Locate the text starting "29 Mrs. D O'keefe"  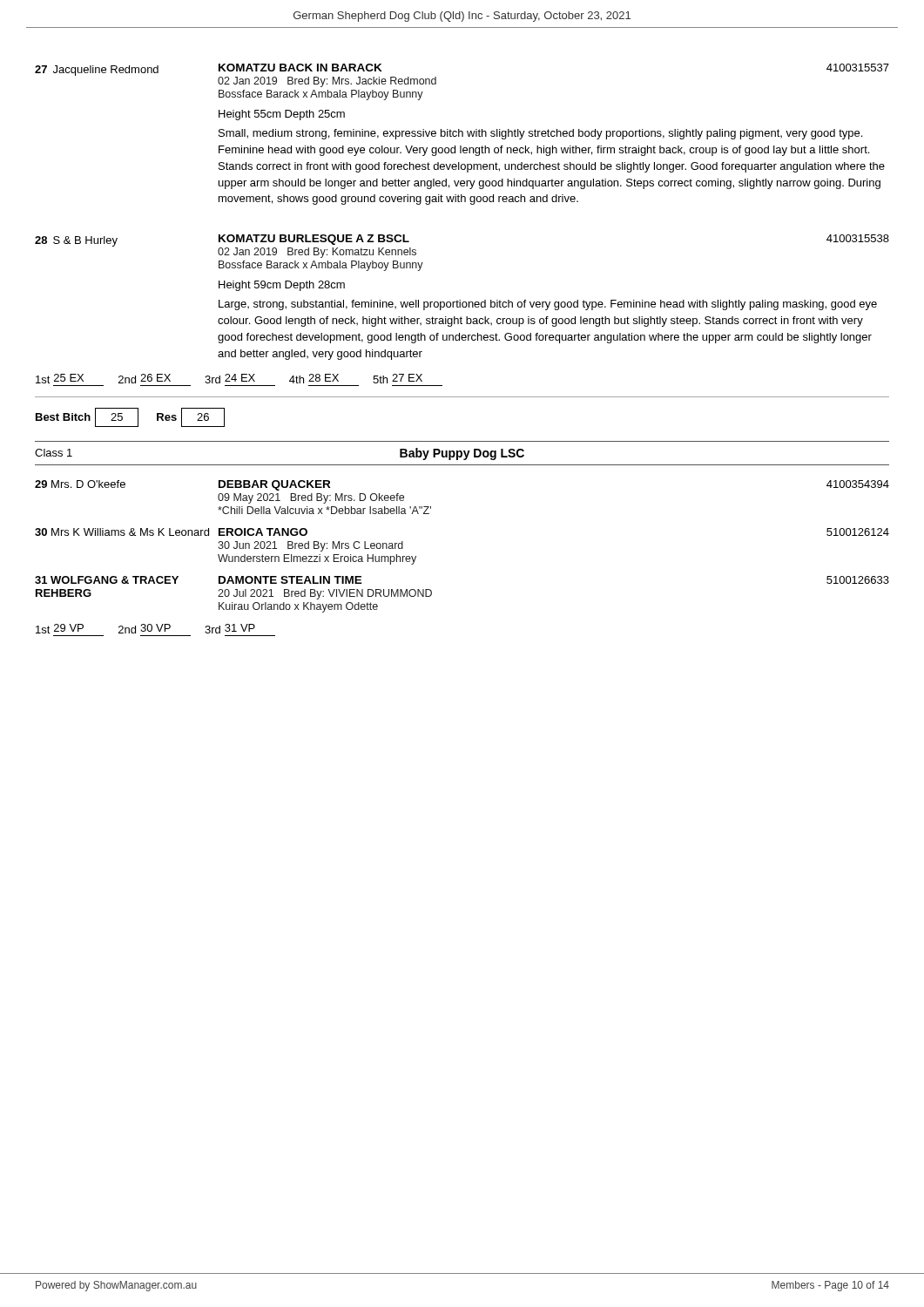(x=80, y=484)
